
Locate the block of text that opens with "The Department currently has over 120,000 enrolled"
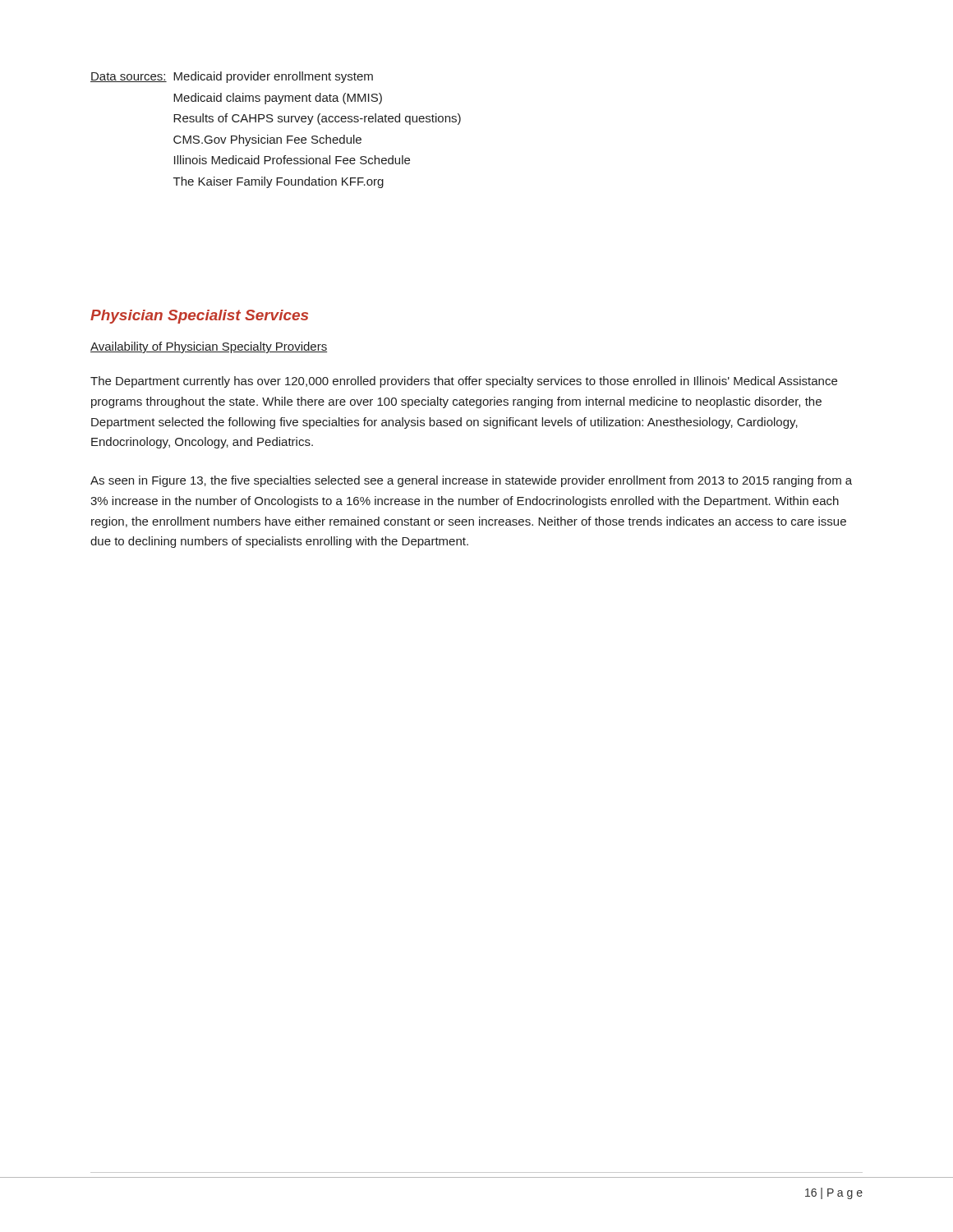coord(464,411)
